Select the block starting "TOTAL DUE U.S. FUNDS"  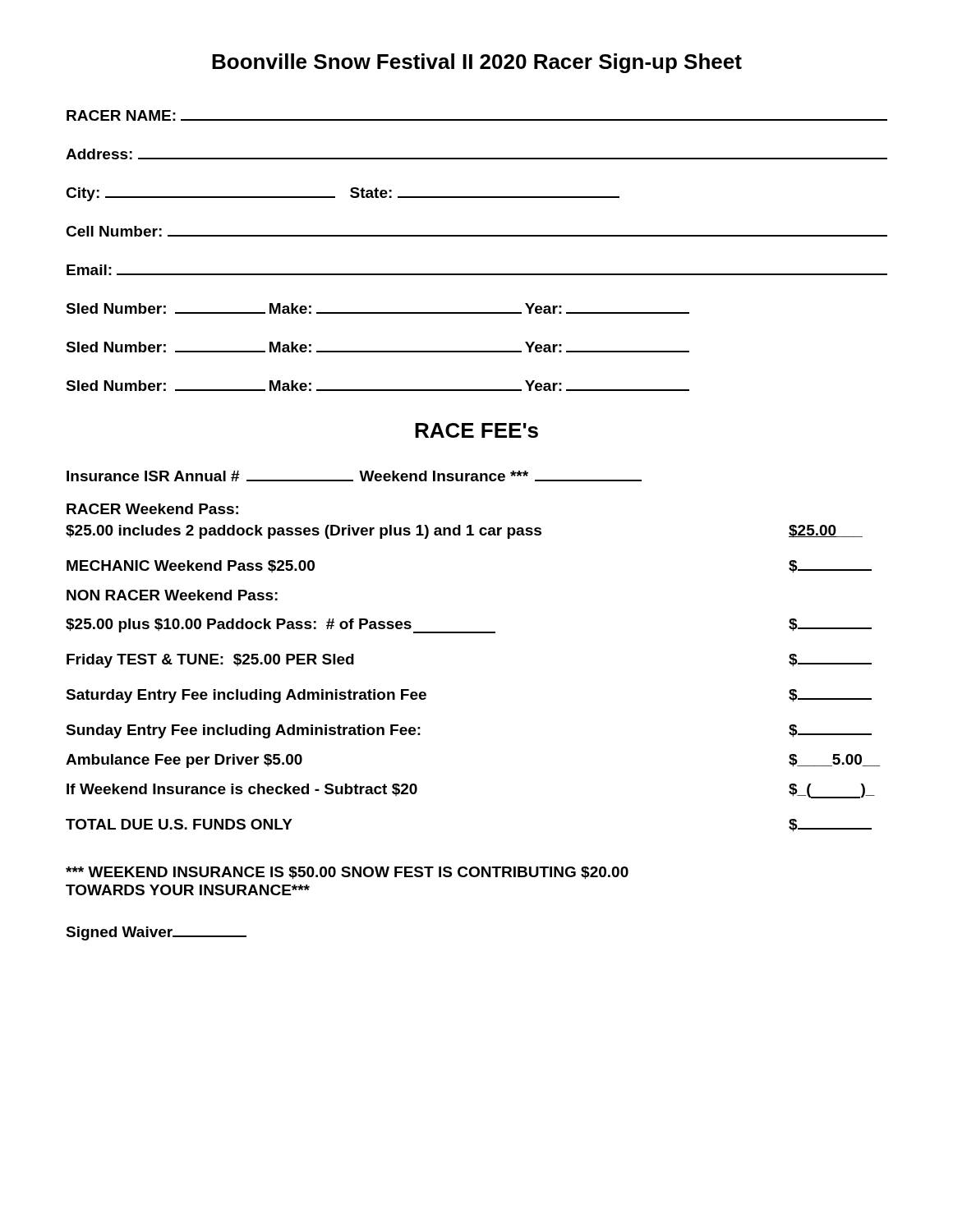(x=178, y=825)
